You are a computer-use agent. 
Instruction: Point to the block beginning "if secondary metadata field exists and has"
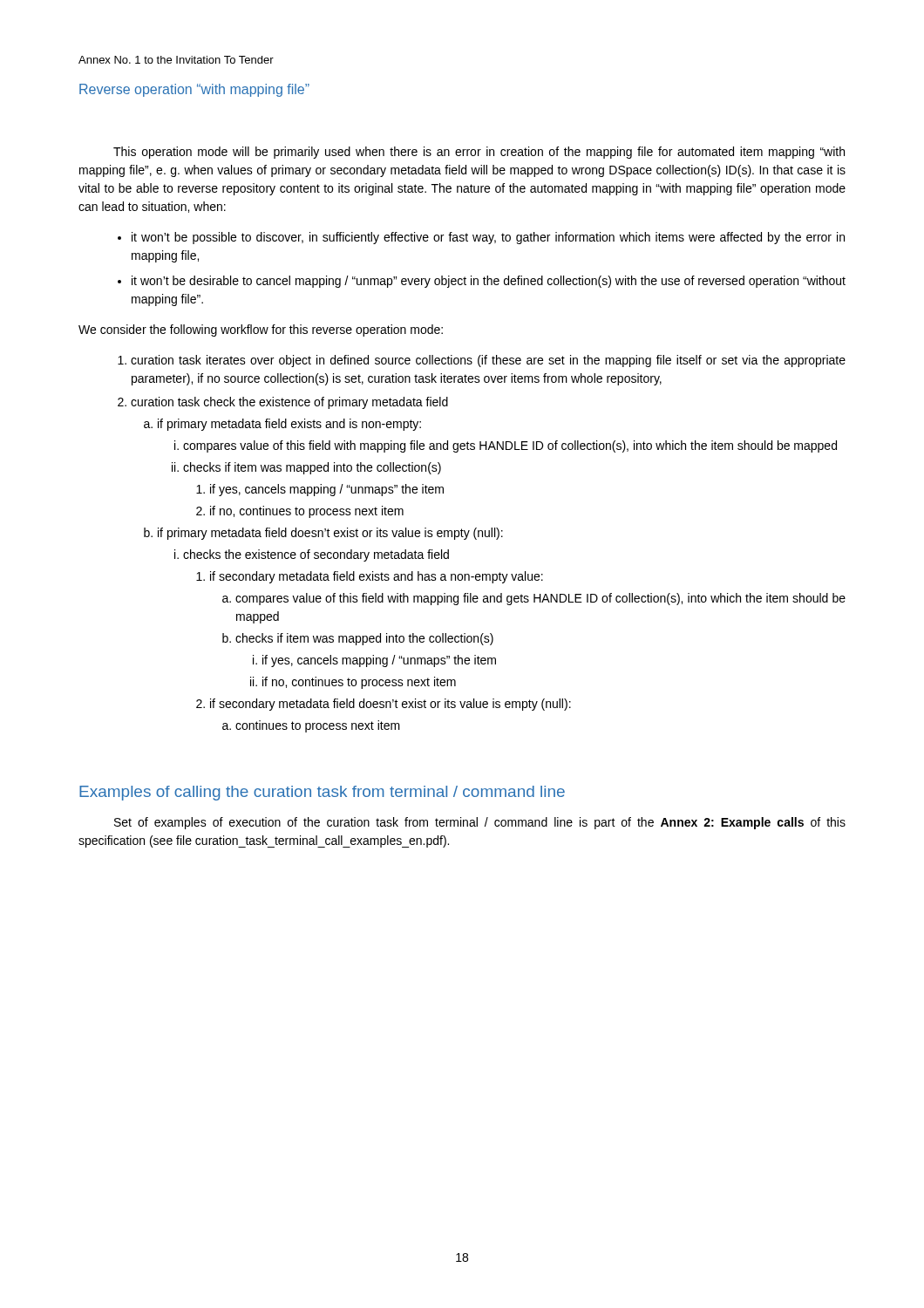[377, 577]
